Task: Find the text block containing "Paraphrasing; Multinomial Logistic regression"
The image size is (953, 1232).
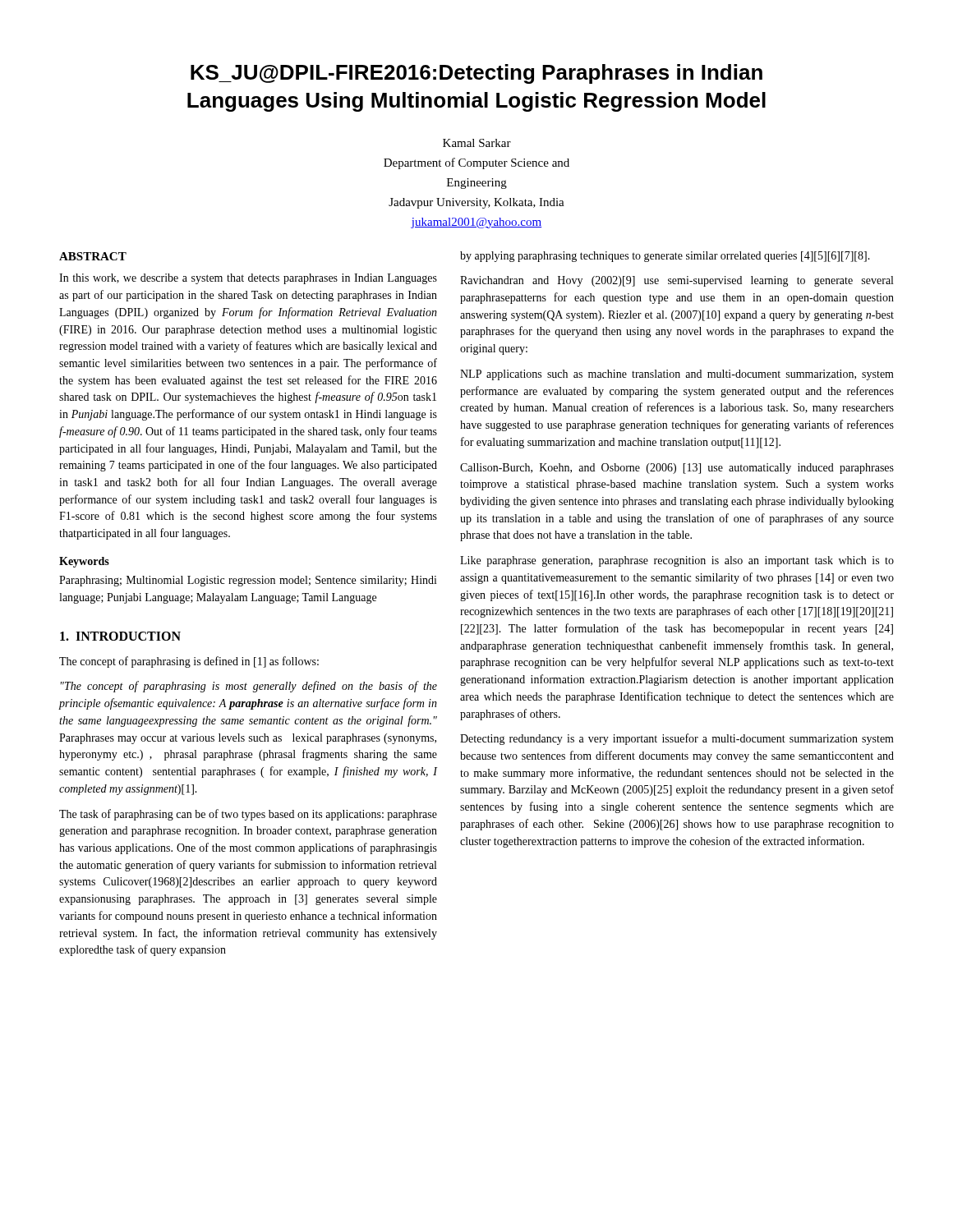Action: coord(248,589)
